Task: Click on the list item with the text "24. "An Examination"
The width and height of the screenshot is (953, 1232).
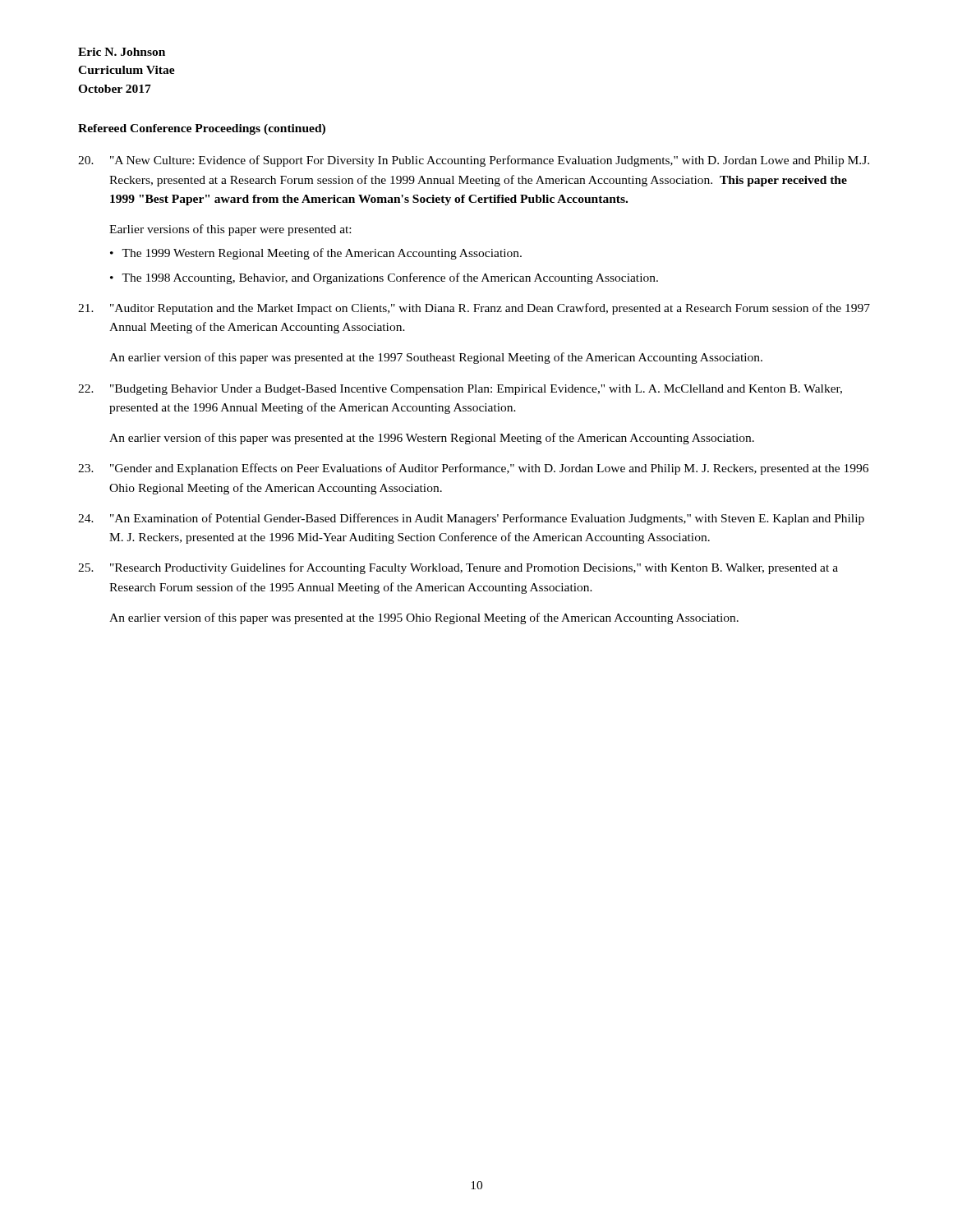Action: 476,527
